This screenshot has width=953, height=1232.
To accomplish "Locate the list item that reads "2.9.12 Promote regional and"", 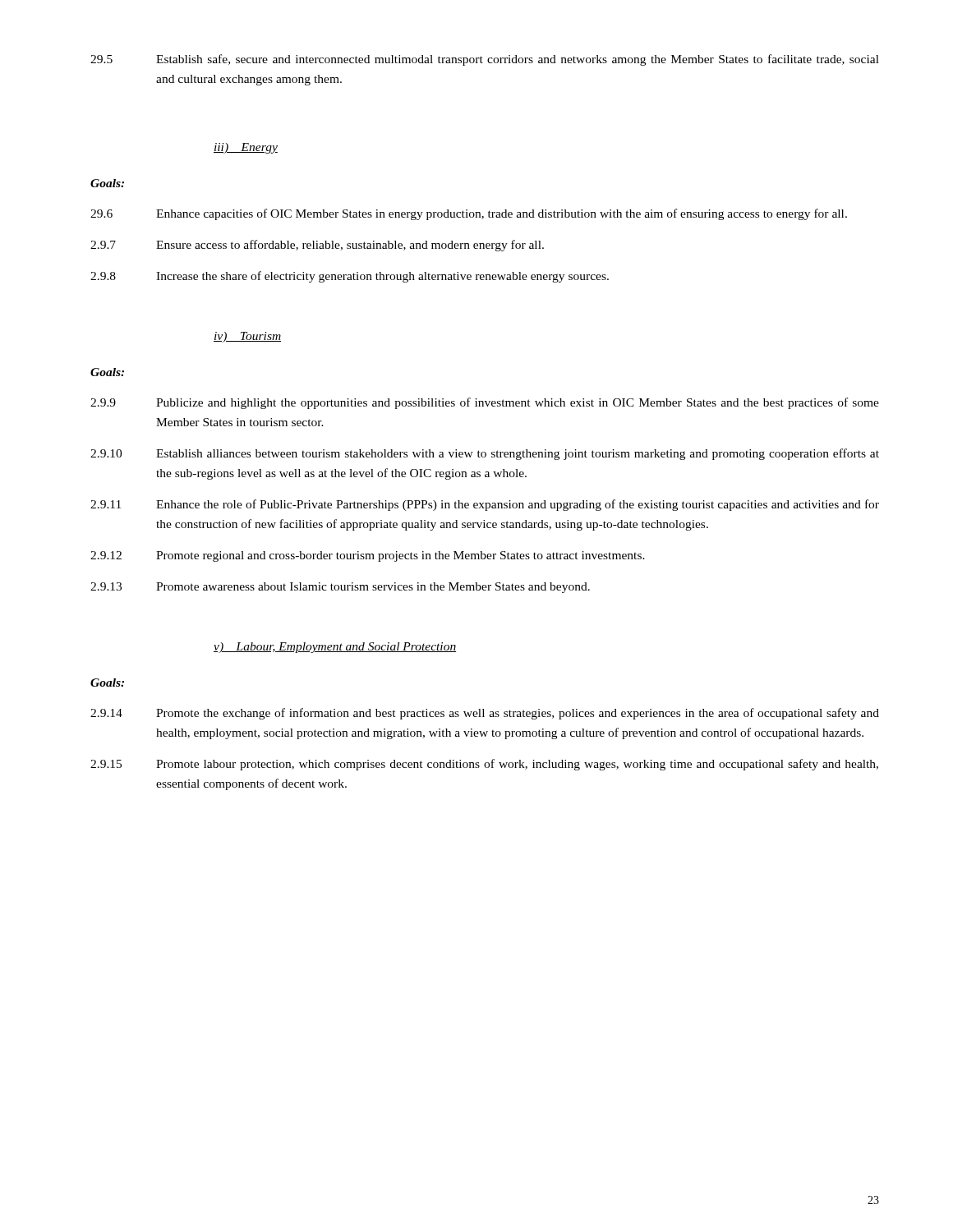I will 485,555.
